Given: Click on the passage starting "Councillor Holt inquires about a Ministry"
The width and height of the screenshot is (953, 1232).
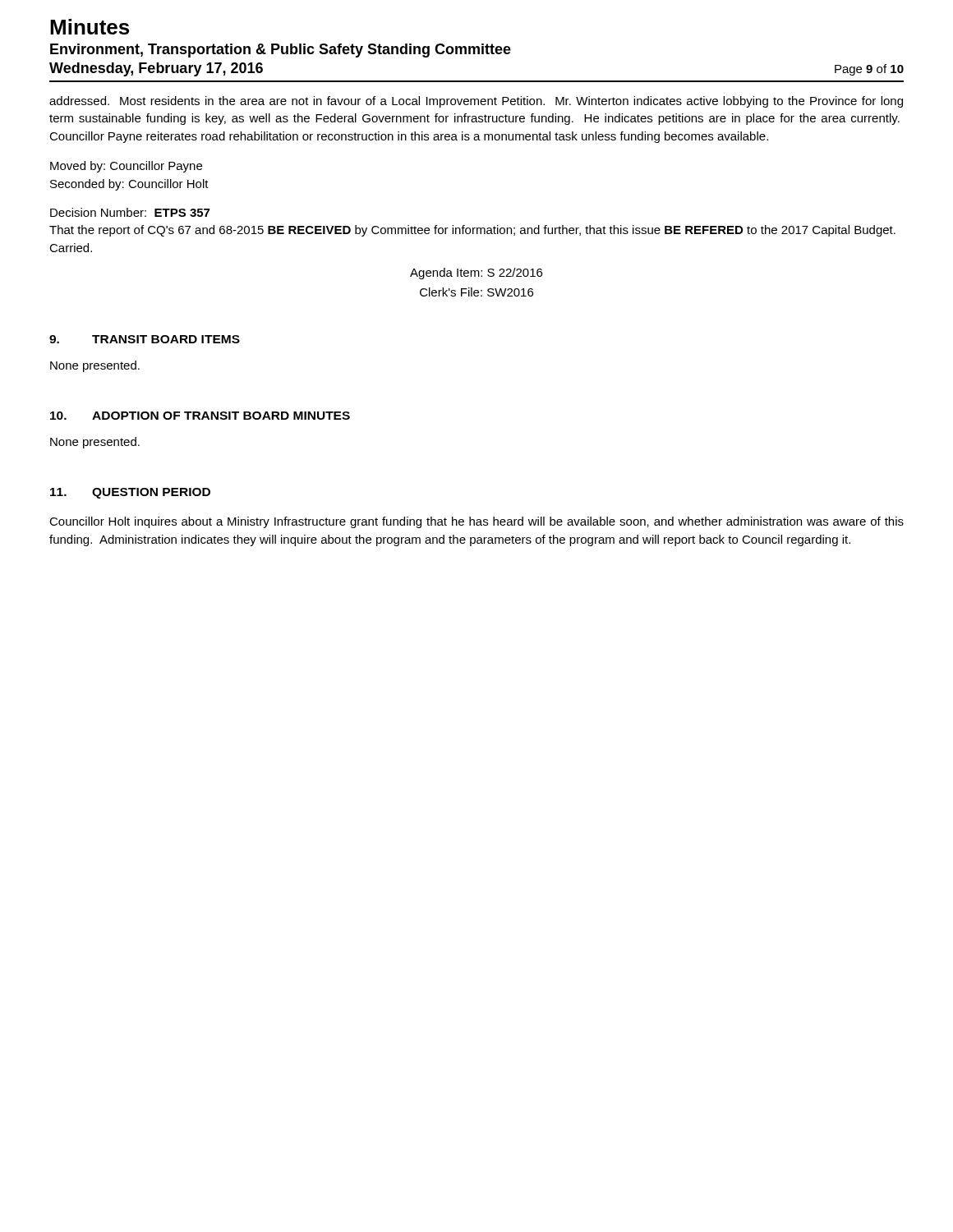Looking at the screenshot, I should 476,530.
